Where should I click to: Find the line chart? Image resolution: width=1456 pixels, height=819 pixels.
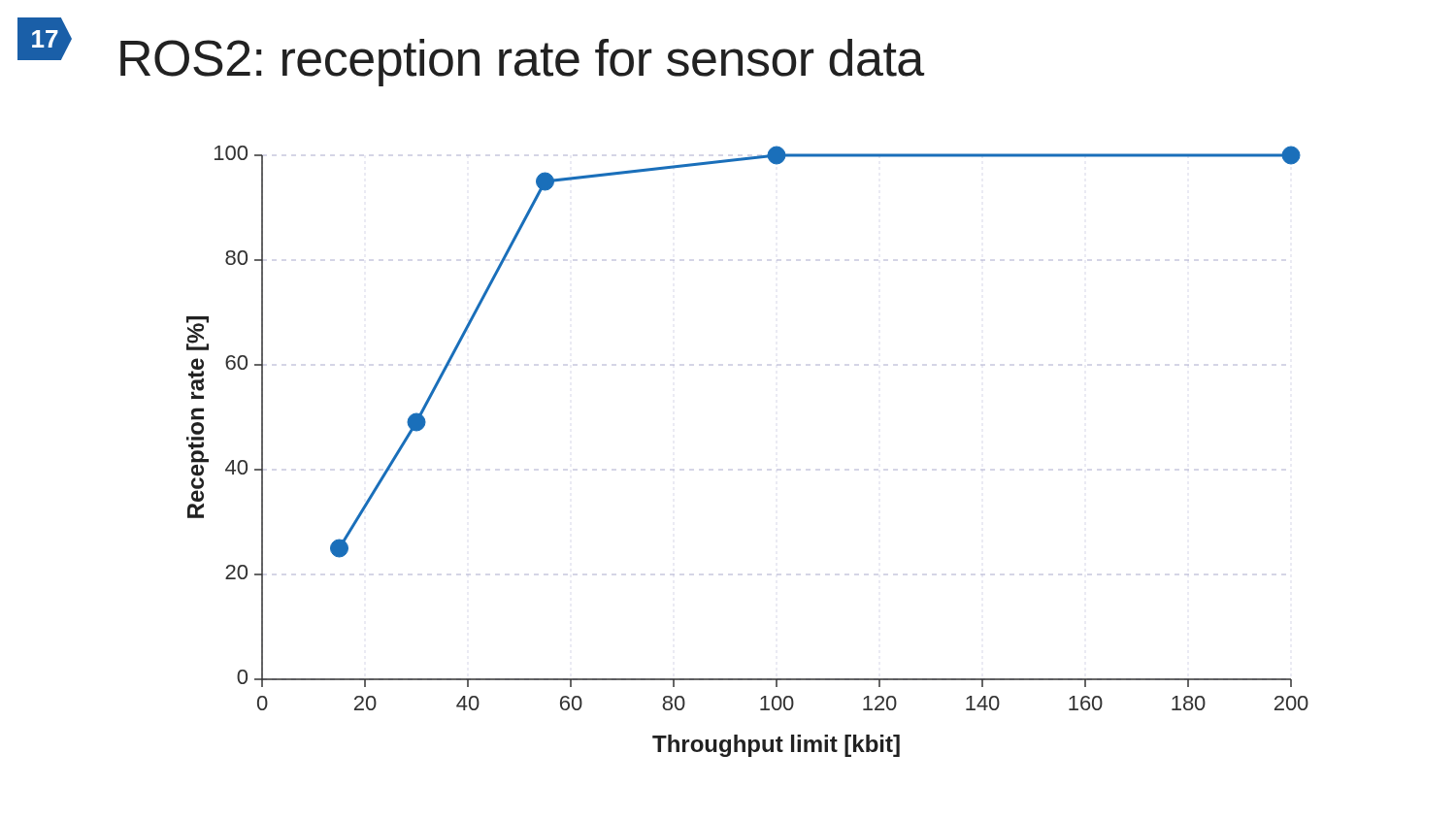pyautogui.click(x=786, y=463)
